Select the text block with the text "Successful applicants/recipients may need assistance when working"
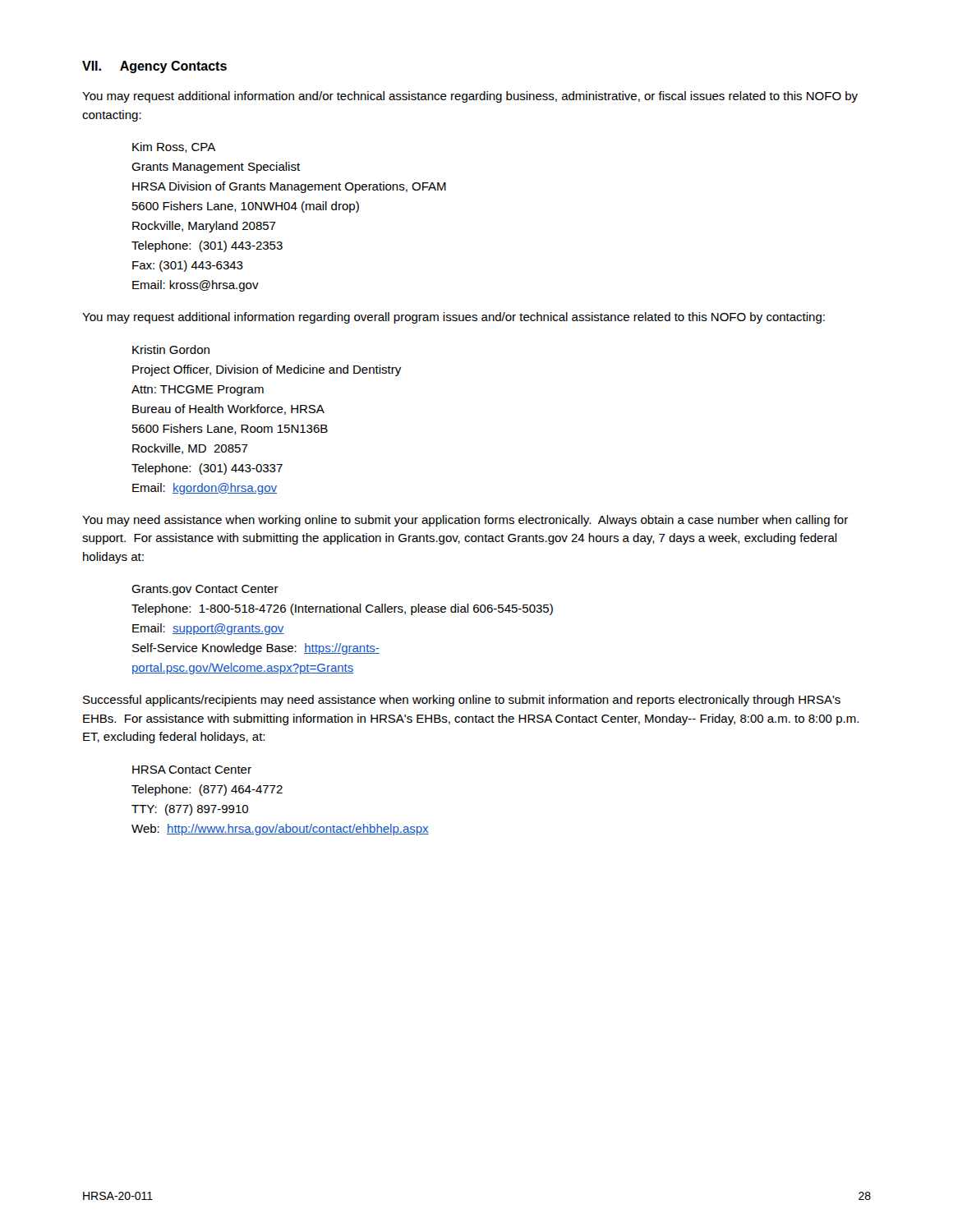The image size is (953, 1232). coord(471,718)
